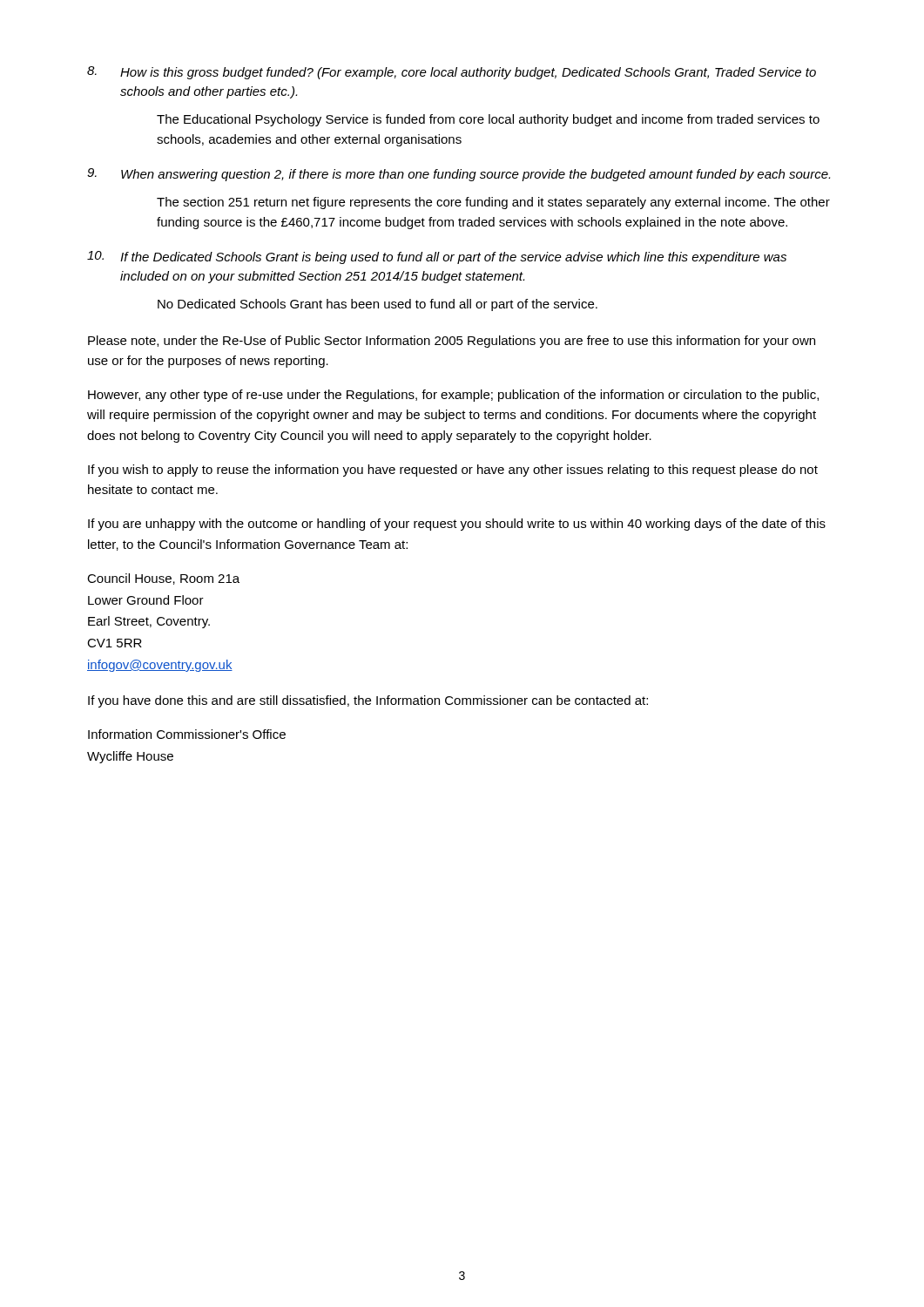Screen dimensions: 1307x924
Task: Locate the list item that reads "9. When answering question 2,"
Action: [x=460, y=174]
